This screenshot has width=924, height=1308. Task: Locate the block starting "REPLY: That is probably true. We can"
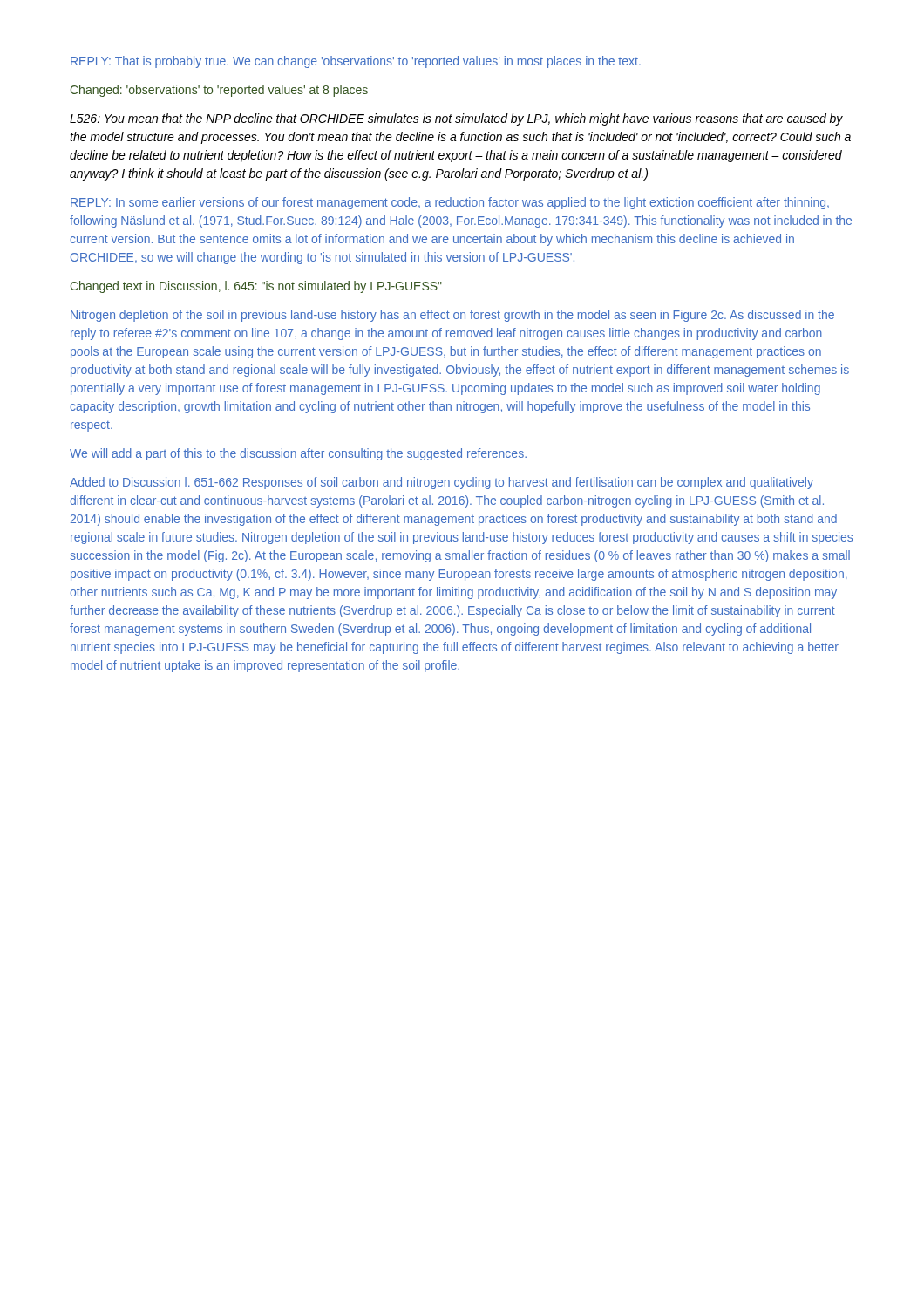tap(356, 61)
